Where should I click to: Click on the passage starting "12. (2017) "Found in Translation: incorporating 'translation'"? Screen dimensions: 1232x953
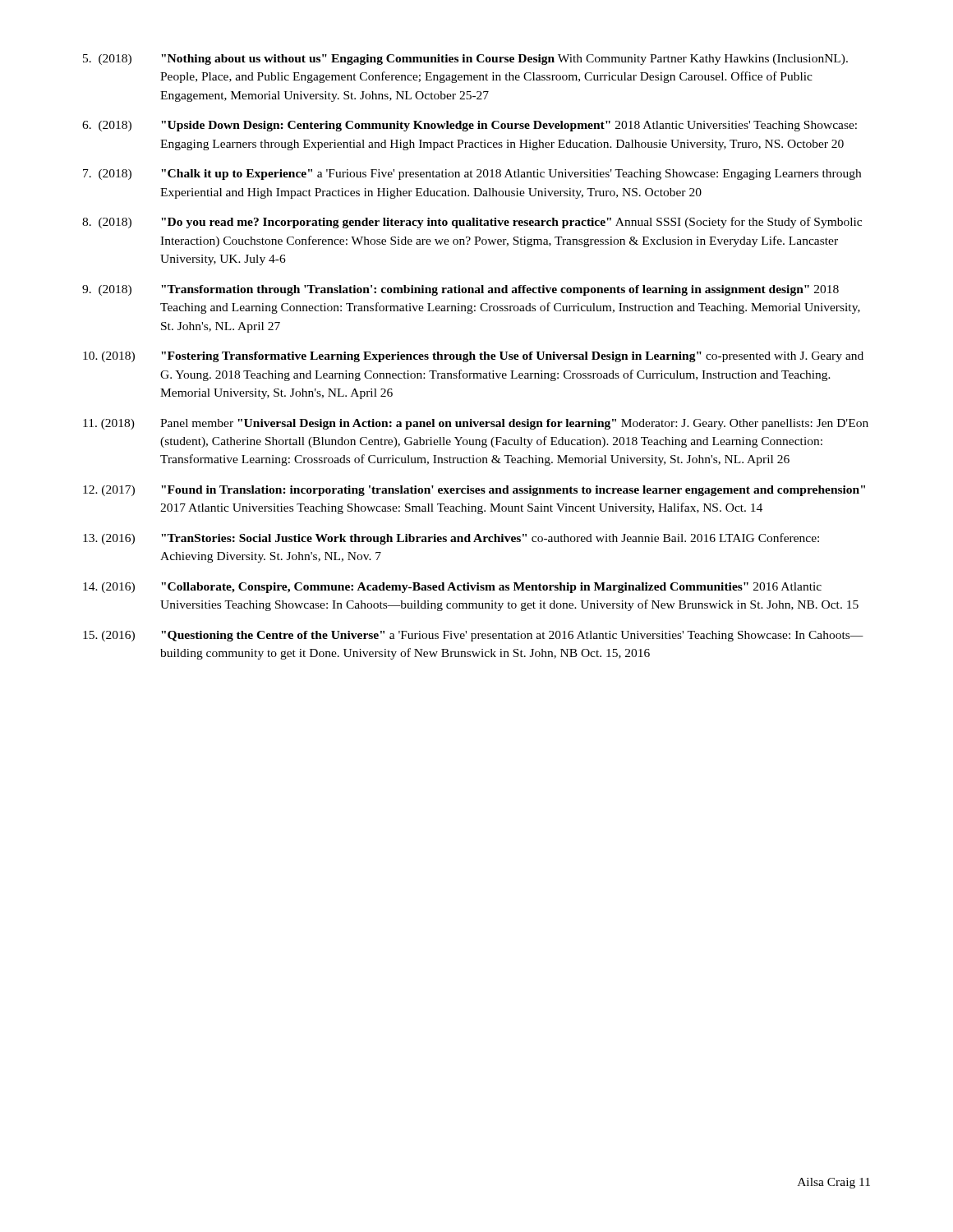(x=476, y=499)
